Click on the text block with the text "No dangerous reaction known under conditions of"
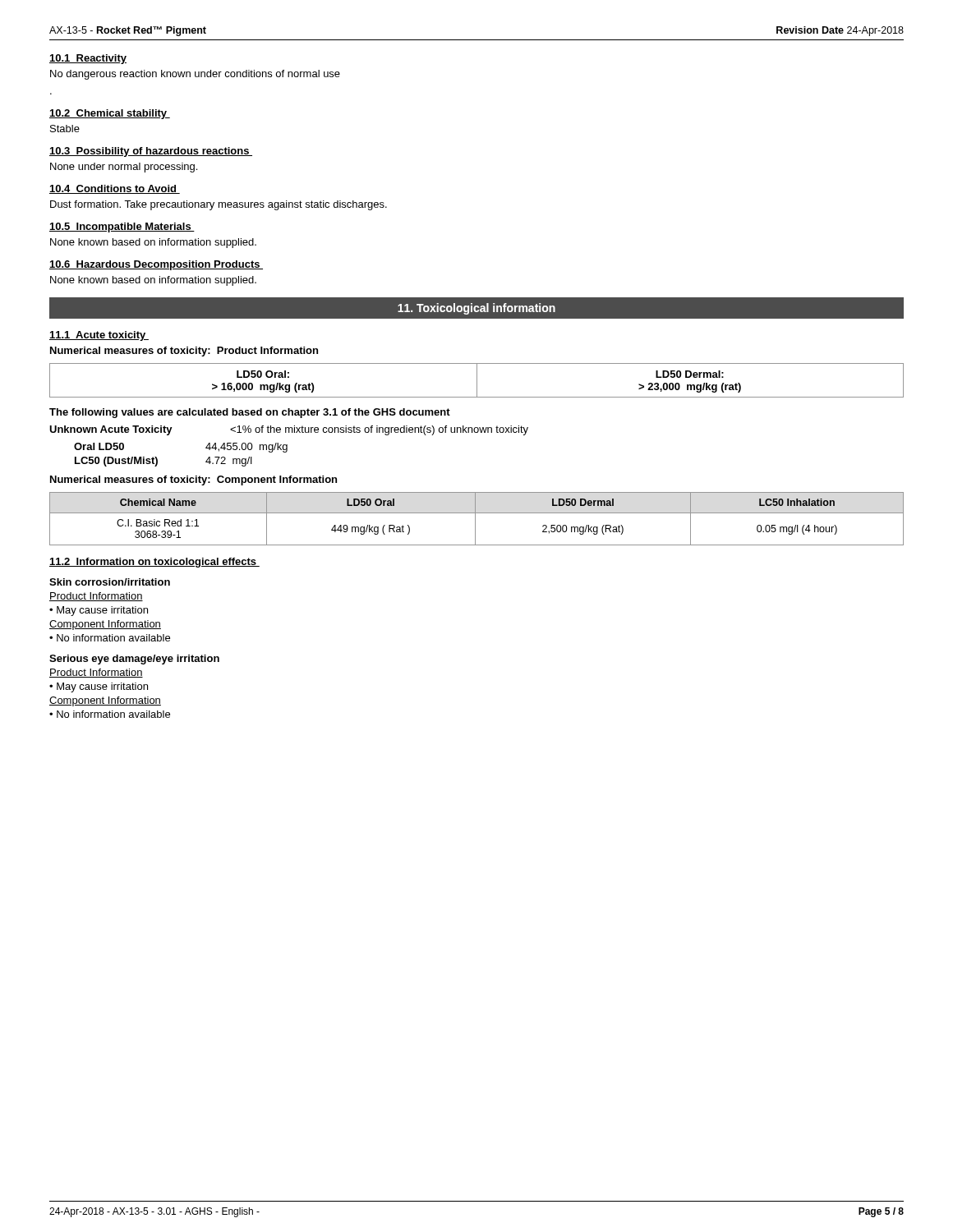 [195, 74]
